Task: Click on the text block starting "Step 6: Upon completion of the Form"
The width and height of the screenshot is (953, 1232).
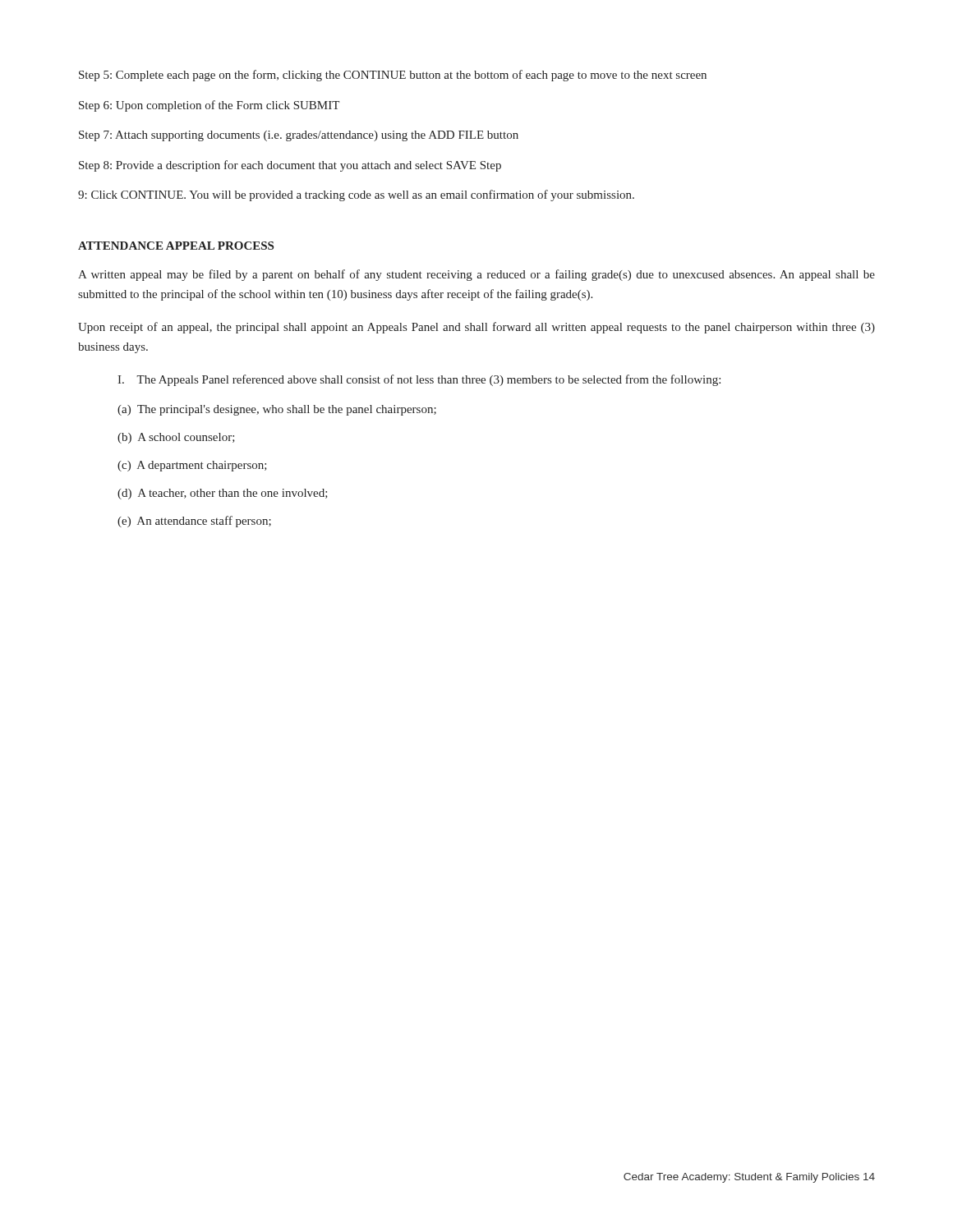Action: click(x=209, y=105)
